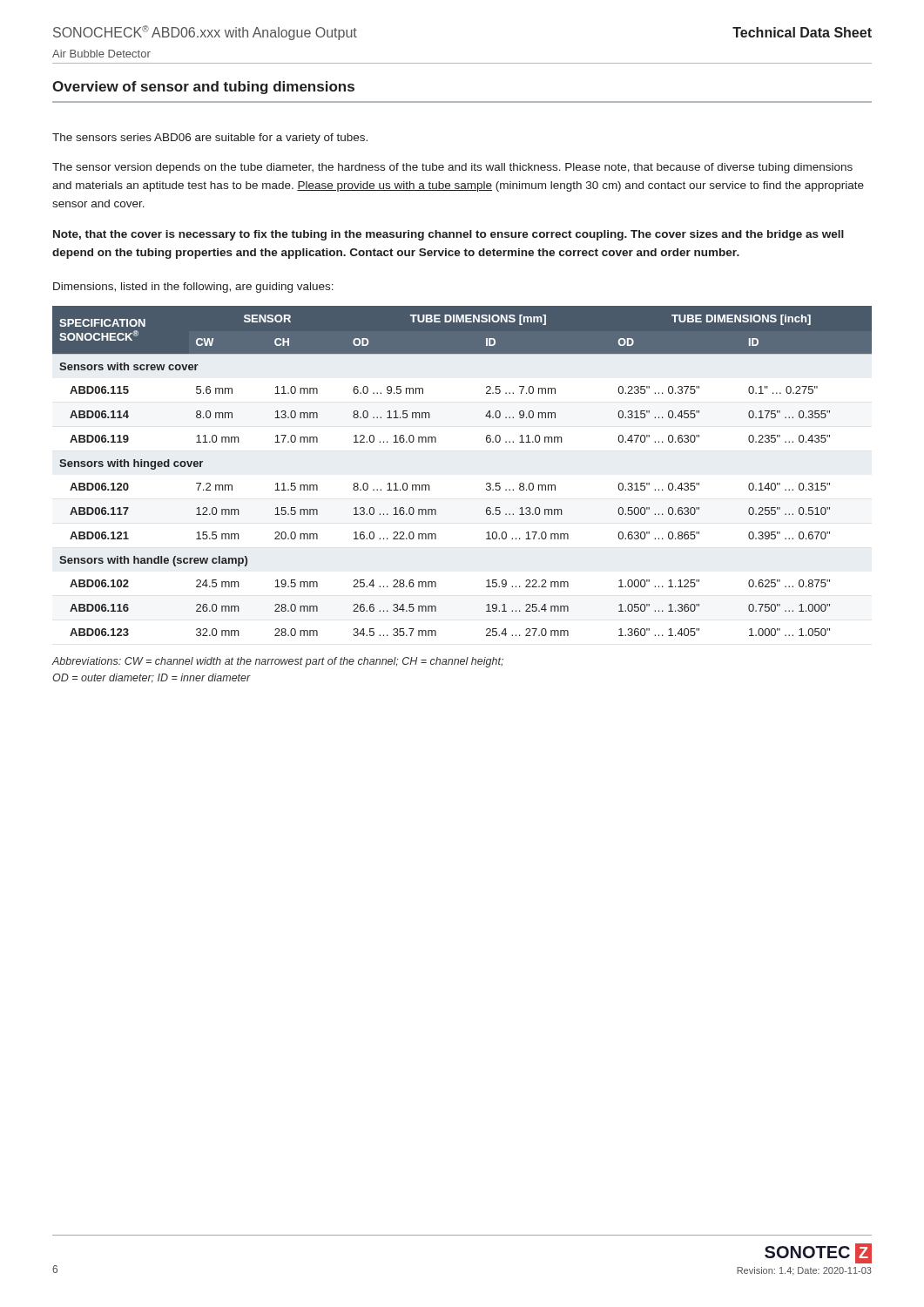This screenshot has width=924, height=1307.
Task: Find the text block containing "Dimensions, listed in"
Action: click(193, 286)
